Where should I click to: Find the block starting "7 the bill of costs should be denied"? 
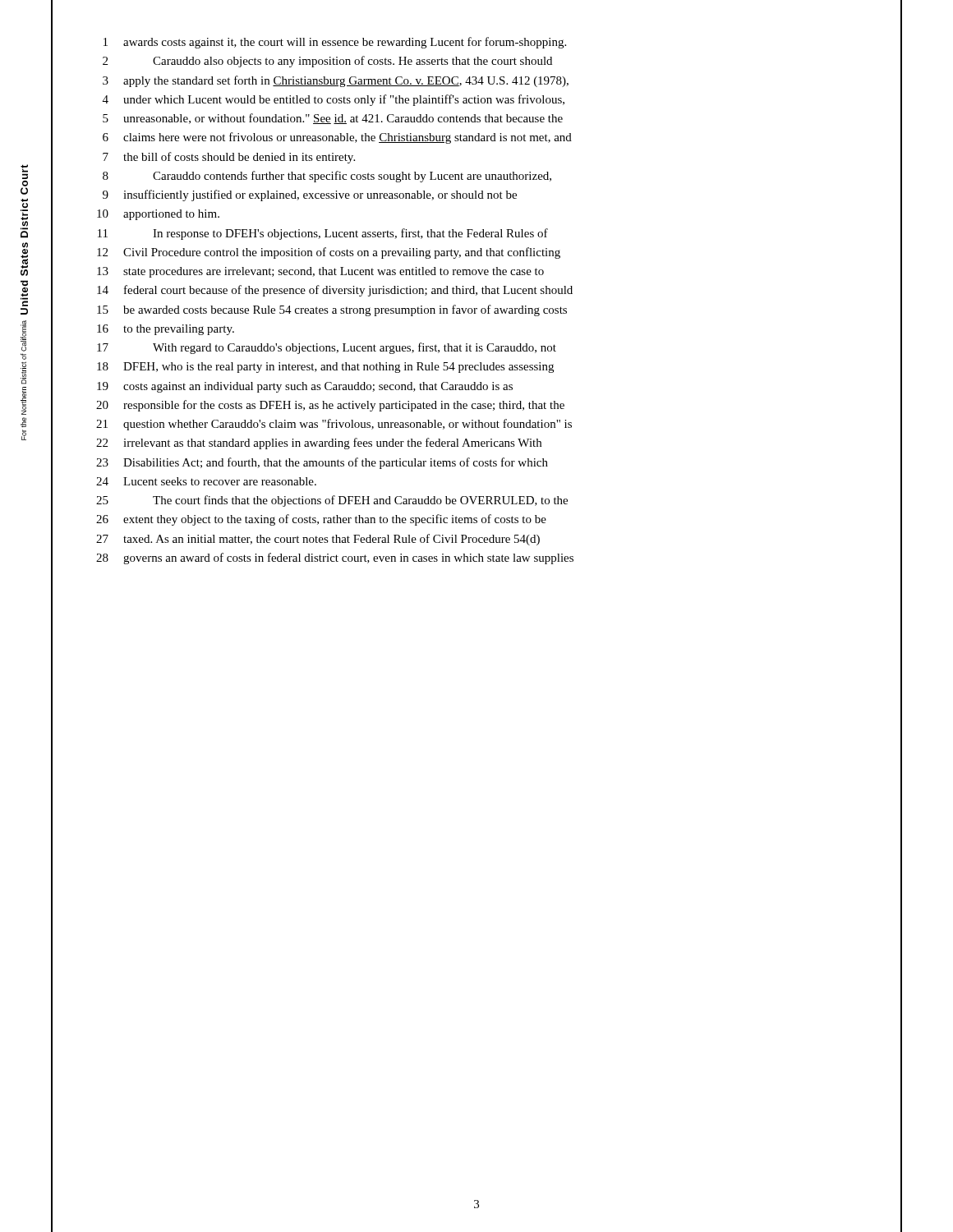(x=229, y=158)
